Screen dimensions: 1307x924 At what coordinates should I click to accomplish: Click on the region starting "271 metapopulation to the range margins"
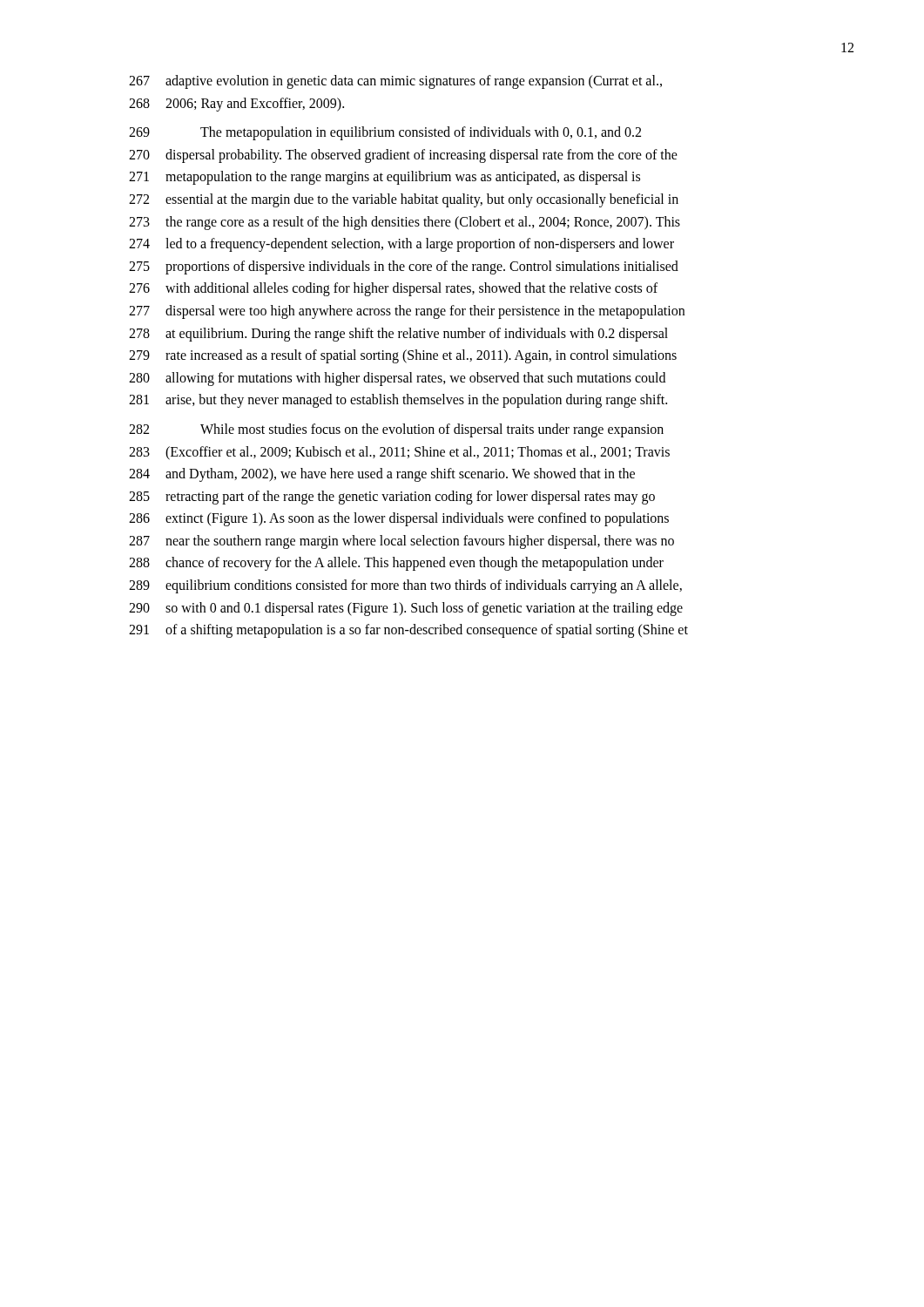(x=475, y=177)
